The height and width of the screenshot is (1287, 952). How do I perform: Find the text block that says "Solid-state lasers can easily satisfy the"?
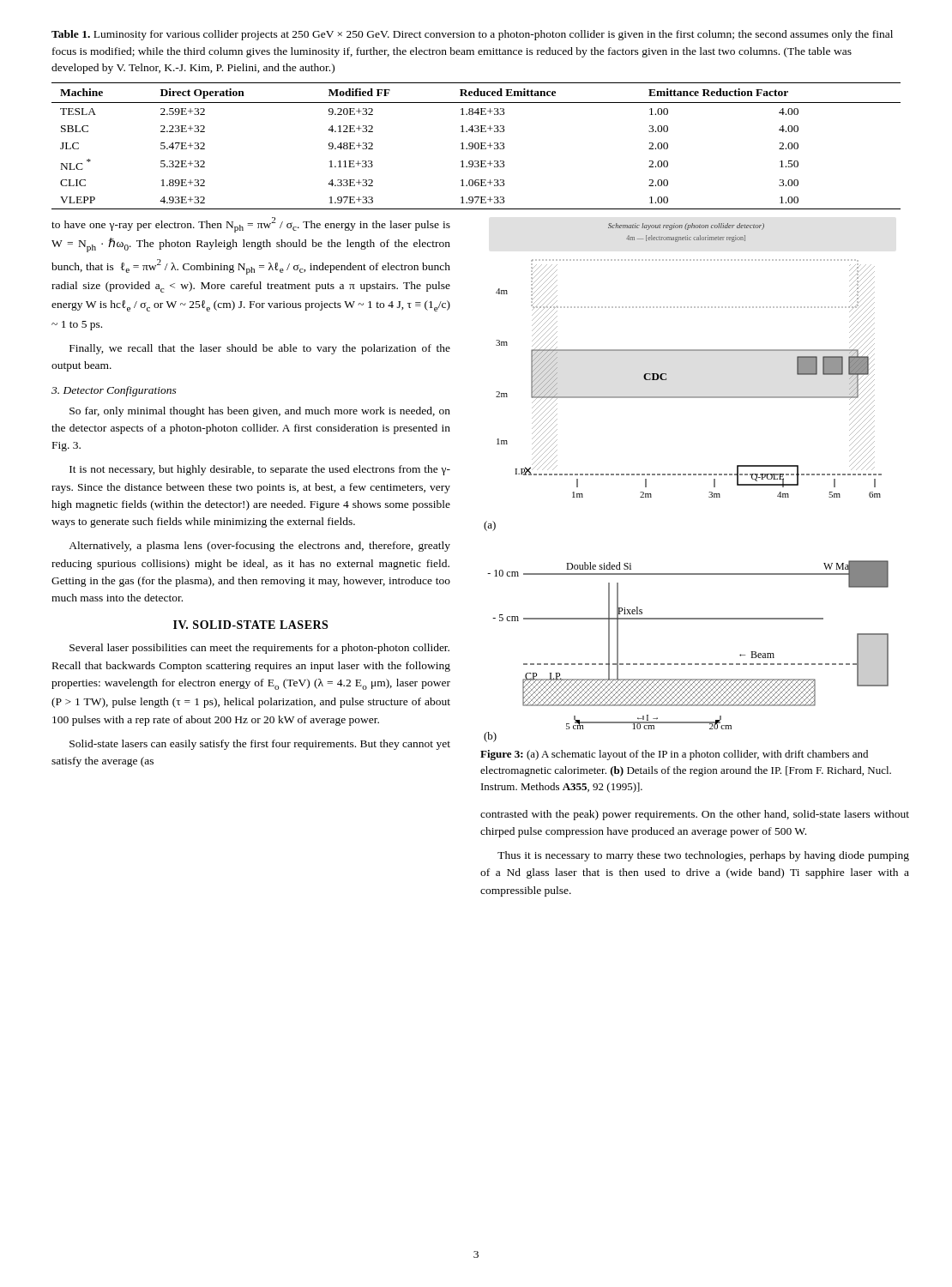(251, 752)
